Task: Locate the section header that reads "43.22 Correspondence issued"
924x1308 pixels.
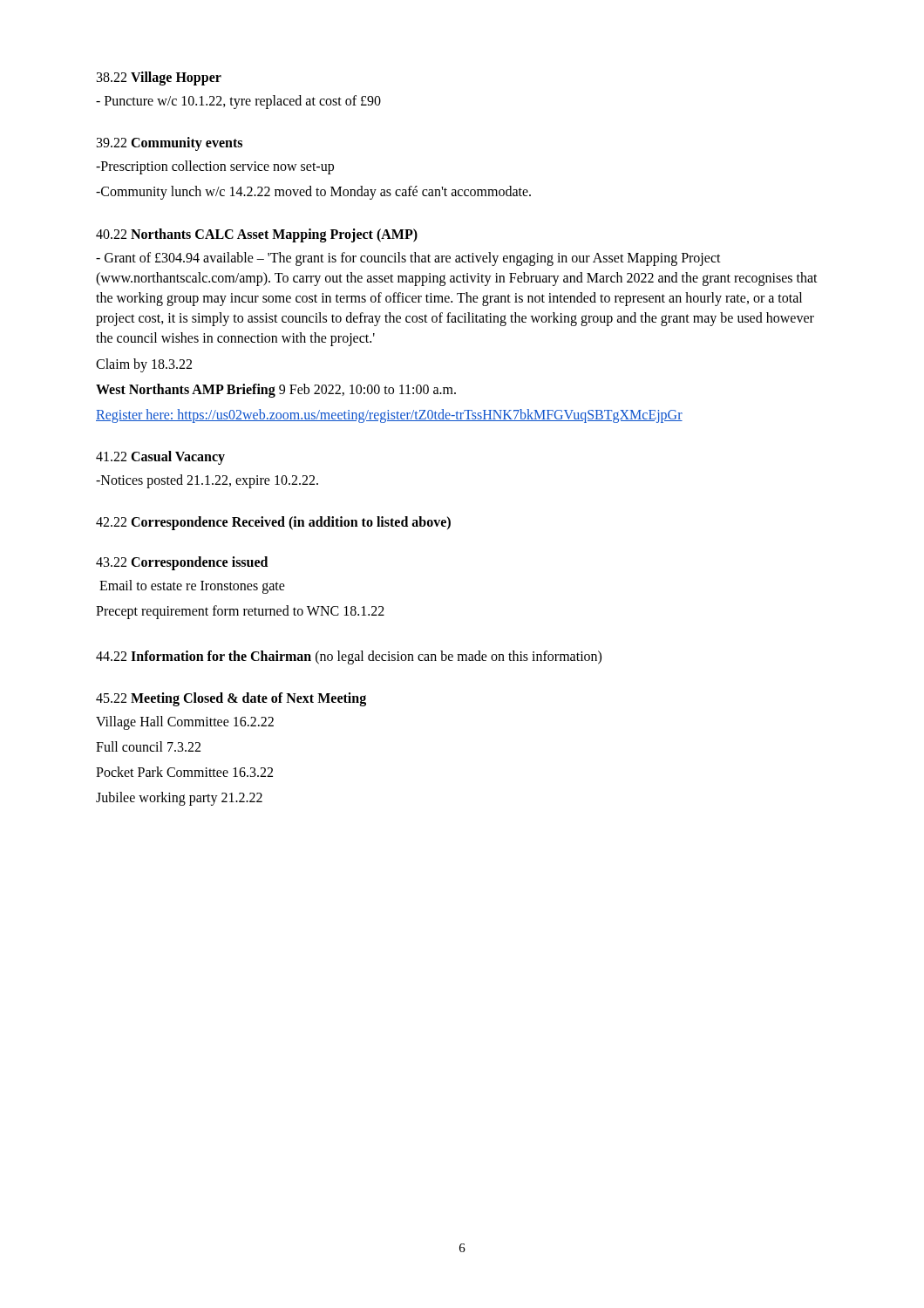Action: pos(182,562)
